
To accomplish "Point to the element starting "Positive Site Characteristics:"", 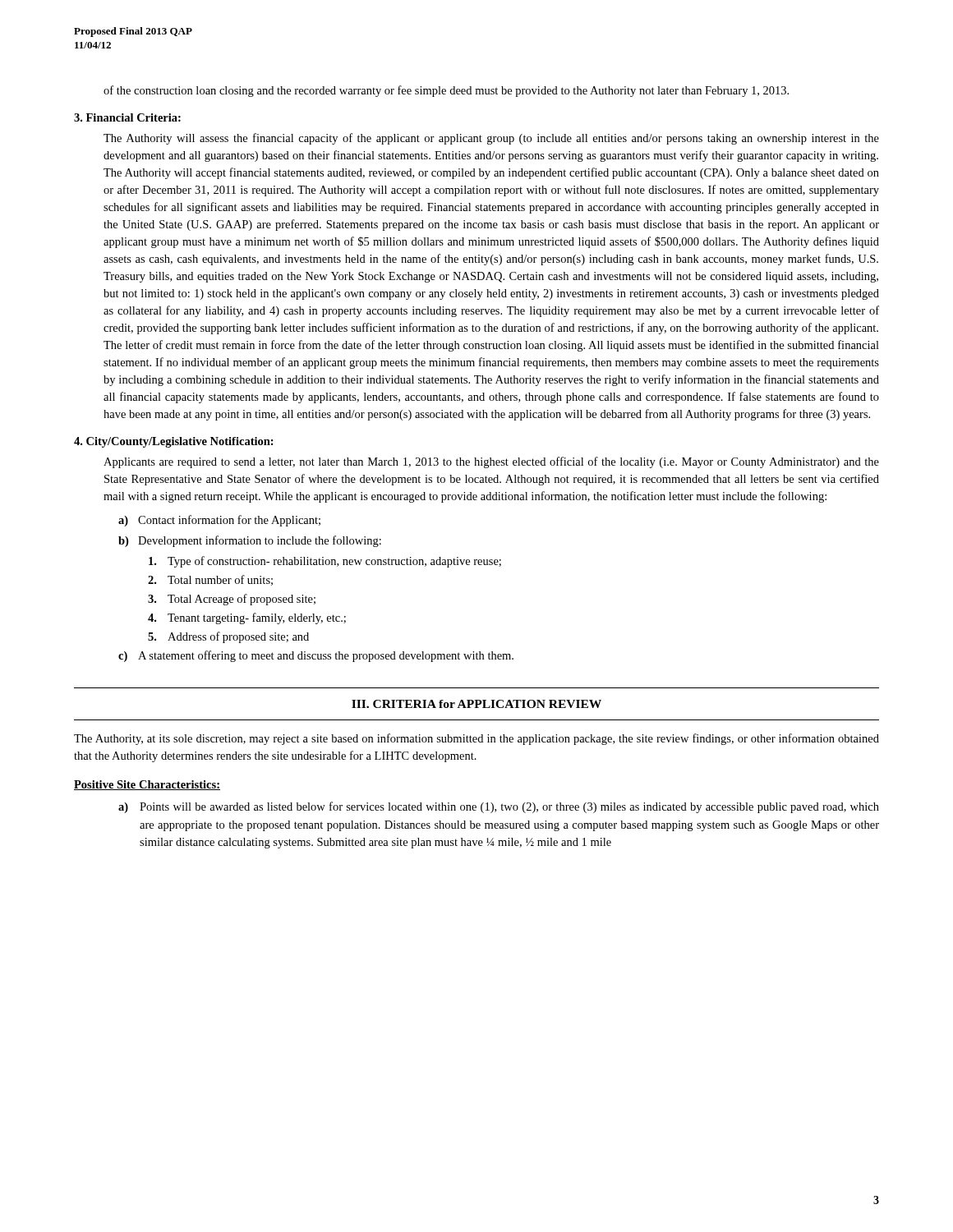I will click(147, 785).
